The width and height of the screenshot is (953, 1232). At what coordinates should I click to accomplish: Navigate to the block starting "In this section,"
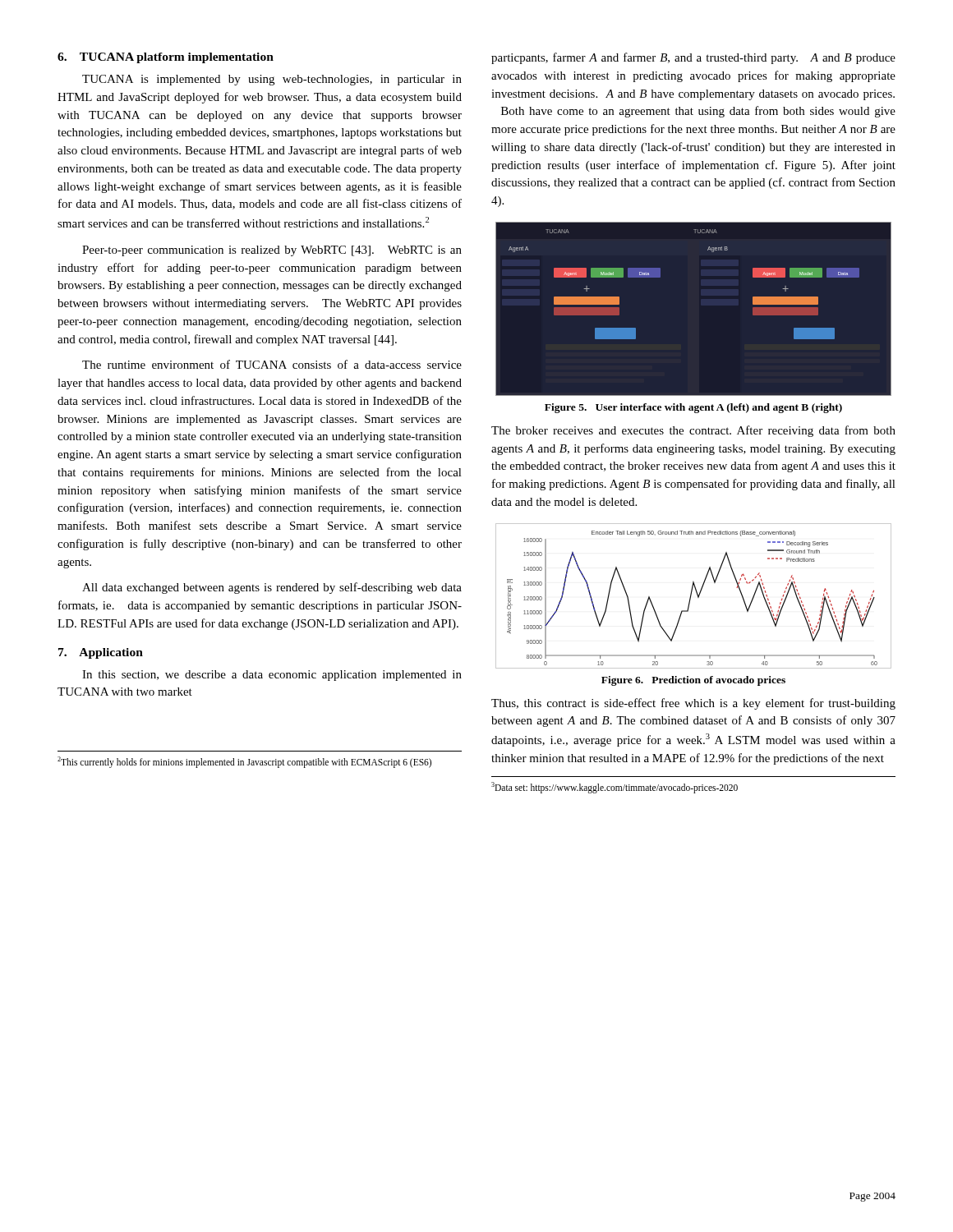(260, 684)
